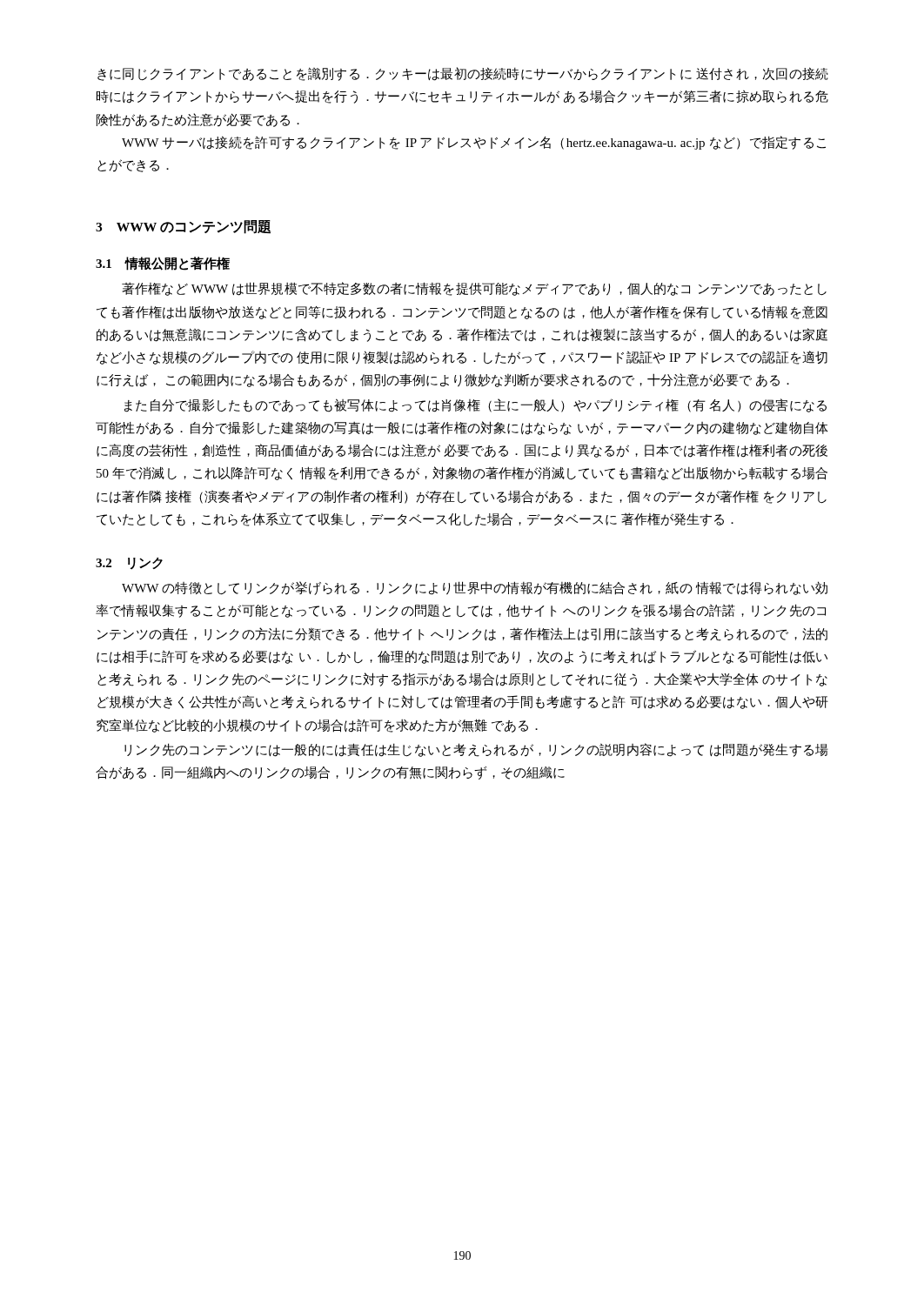The image size is (924, 1305).
Task: Click on the passage starting "きに同じクライアントであることを識別する．クッキーは最初の接続時にサーバからクライアントに 送付され，次回の接続時にはクライアントからサーバへ提出を行う．サーバにセキュリティホールが ある場合クッキーが第三者に掠め取られる危険性があるため注意が必要である．"
Action: [462, 97]
